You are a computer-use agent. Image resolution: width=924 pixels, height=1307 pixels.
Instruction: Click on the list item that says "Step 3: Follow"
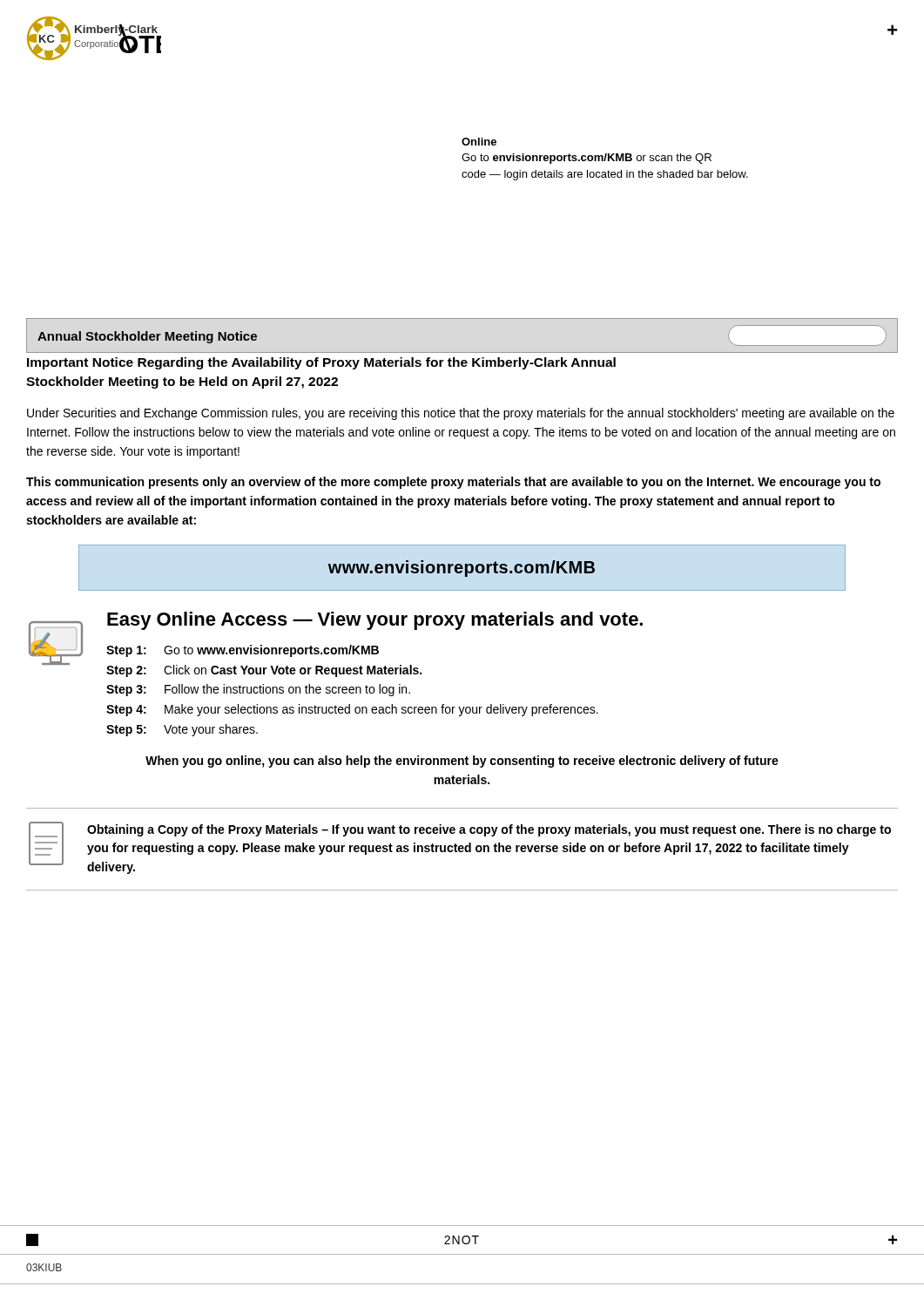tap(258, 690)
